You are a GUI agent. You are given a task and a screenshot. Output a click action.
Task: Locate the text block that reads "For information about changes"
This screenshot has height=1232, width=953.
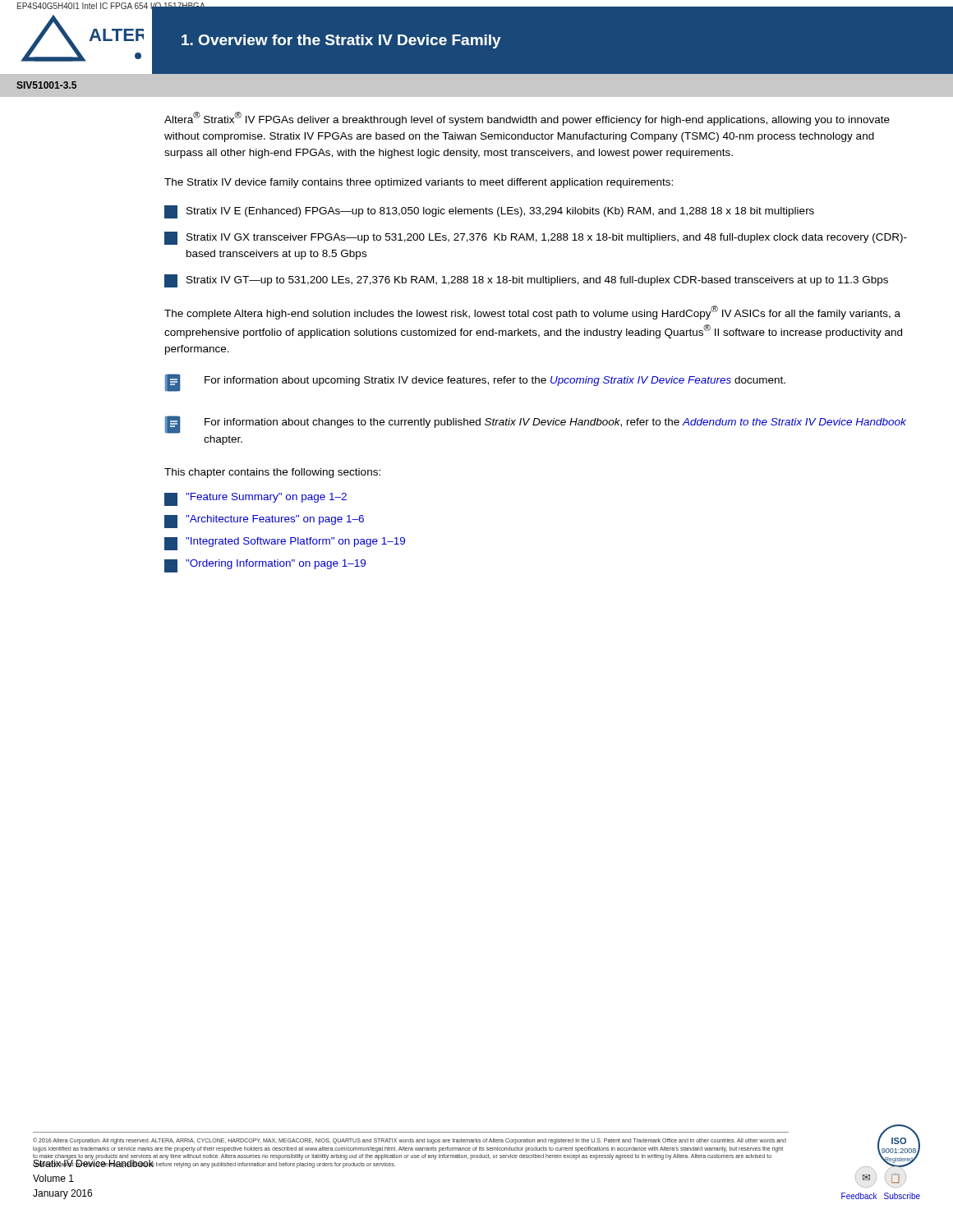point(536,431)
